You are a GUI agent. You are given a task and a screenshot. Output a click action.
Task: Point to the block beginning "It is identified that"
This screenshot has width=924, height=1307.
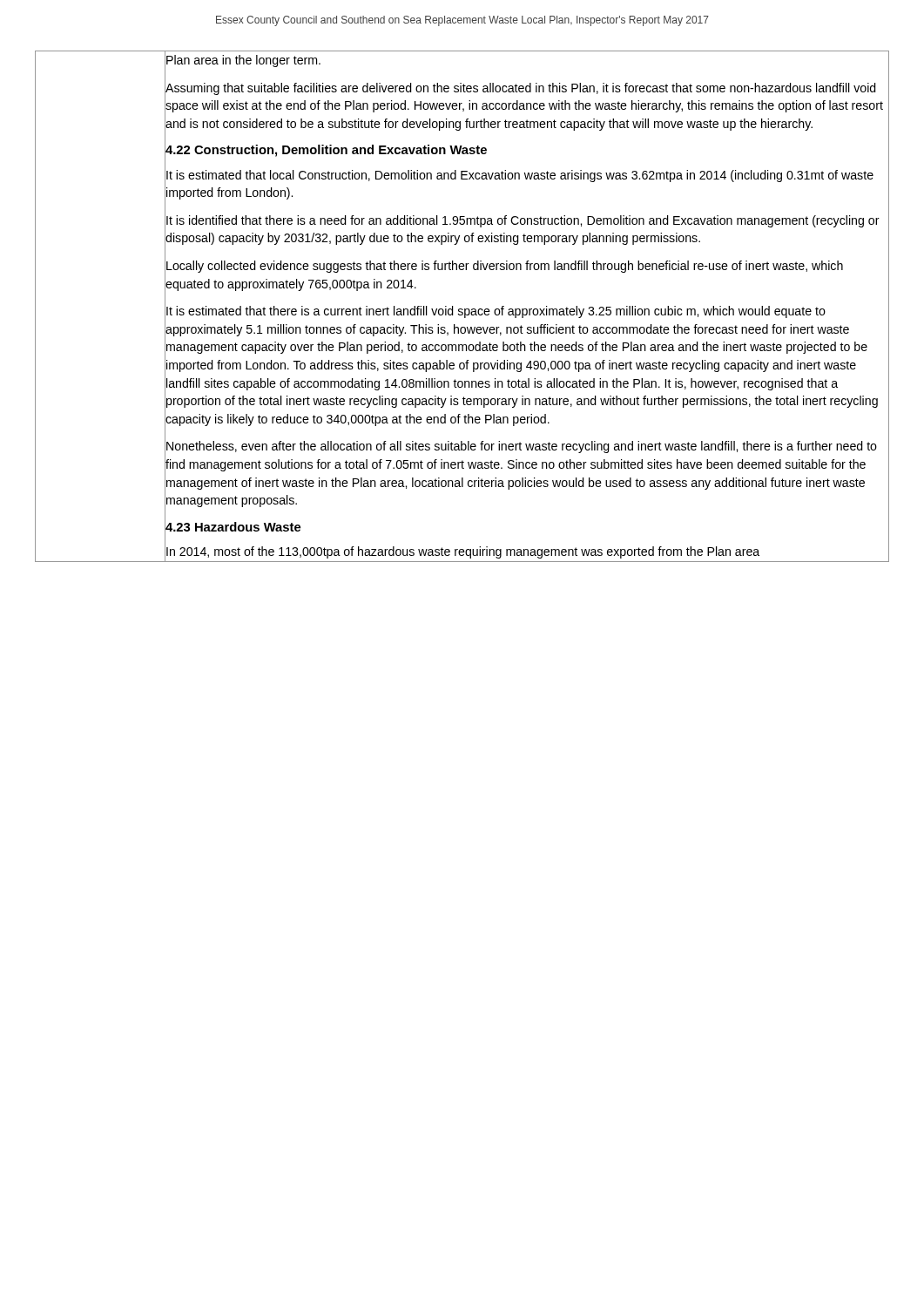point(522,229)
